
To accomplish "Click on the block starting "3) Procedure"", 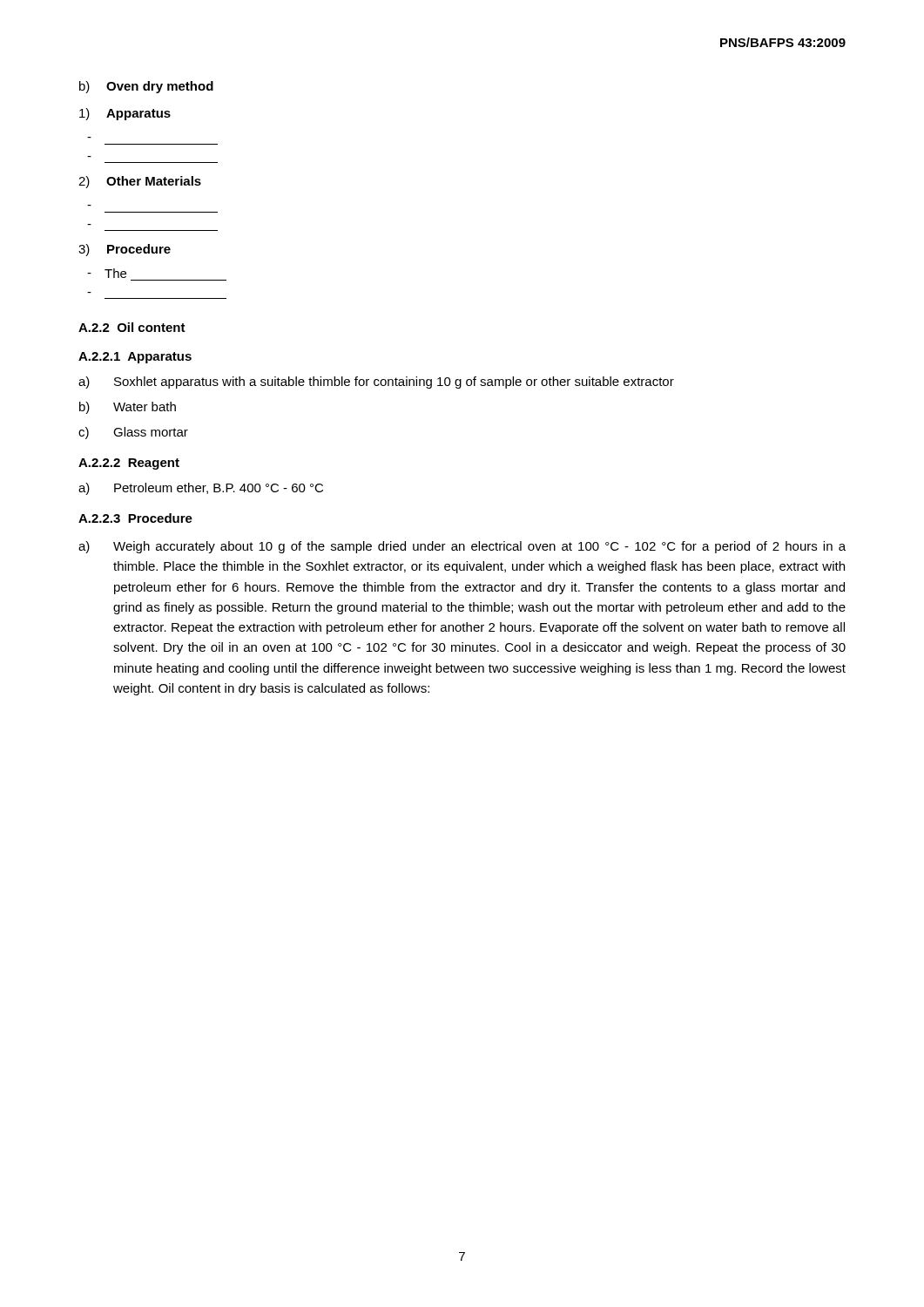I will click(125, 249).
